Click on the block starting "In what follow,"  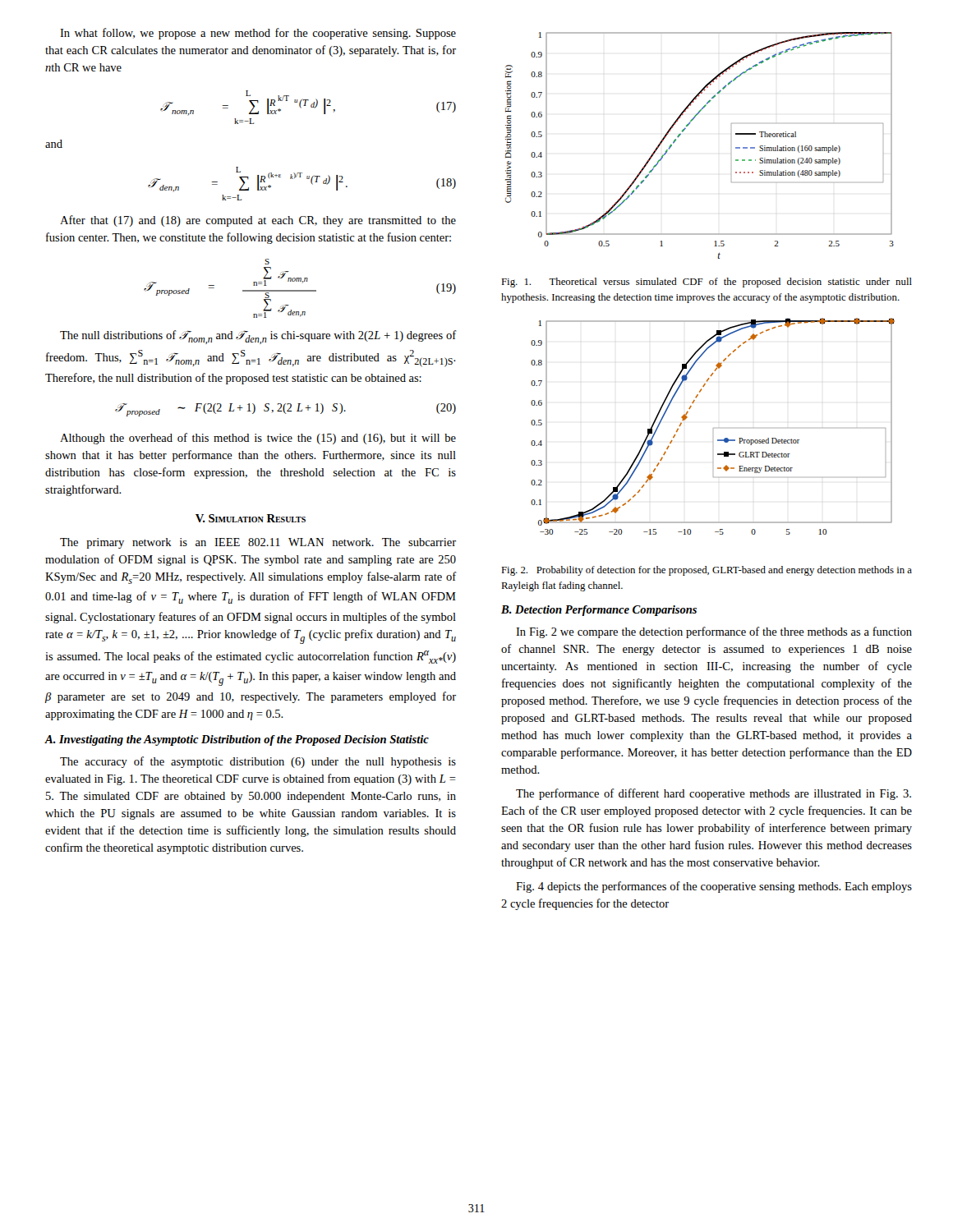click(251, 51)
